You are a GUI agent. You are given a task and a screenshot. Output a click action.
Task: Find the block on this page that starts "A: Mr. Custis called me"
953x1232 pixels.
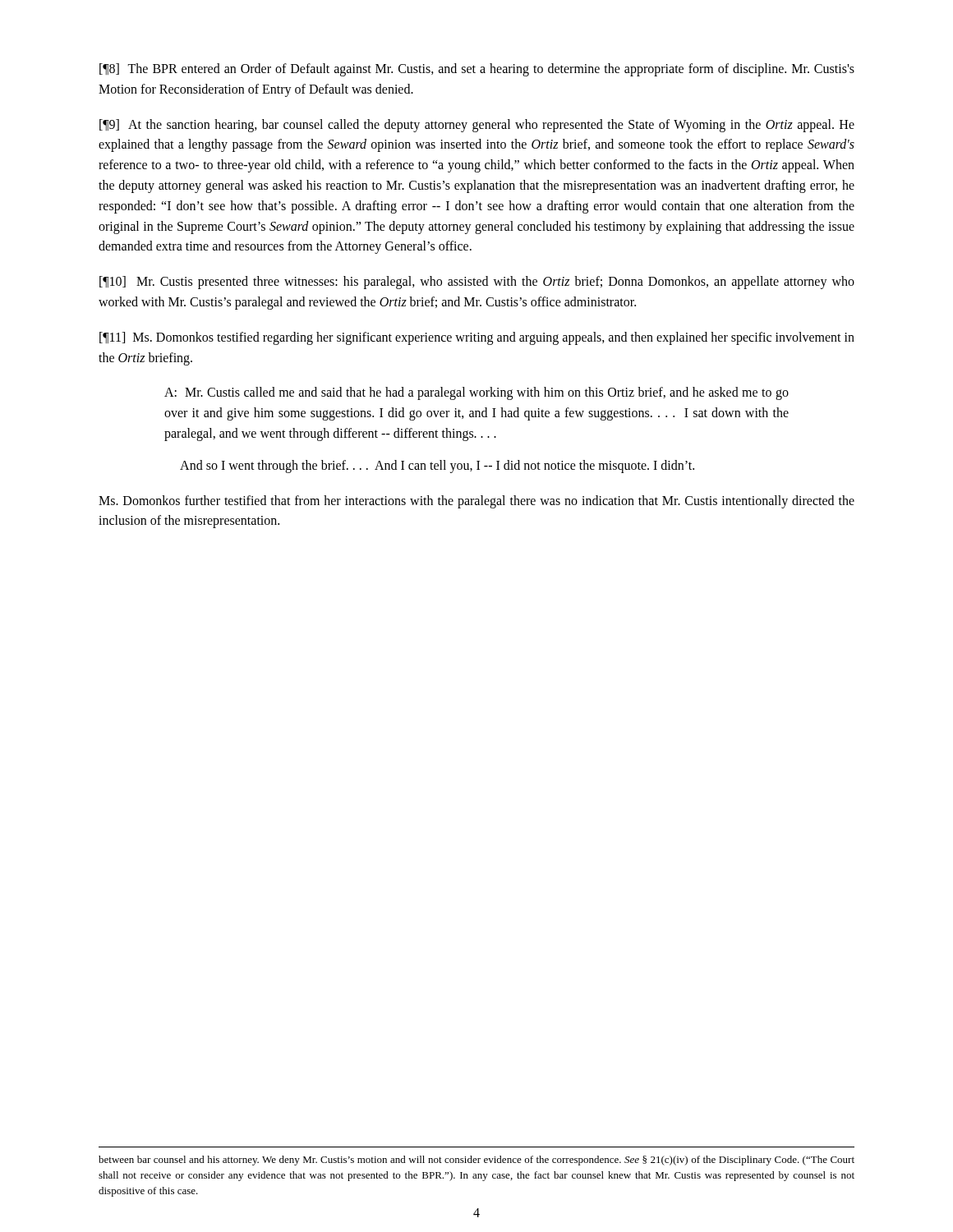[476, 431]
